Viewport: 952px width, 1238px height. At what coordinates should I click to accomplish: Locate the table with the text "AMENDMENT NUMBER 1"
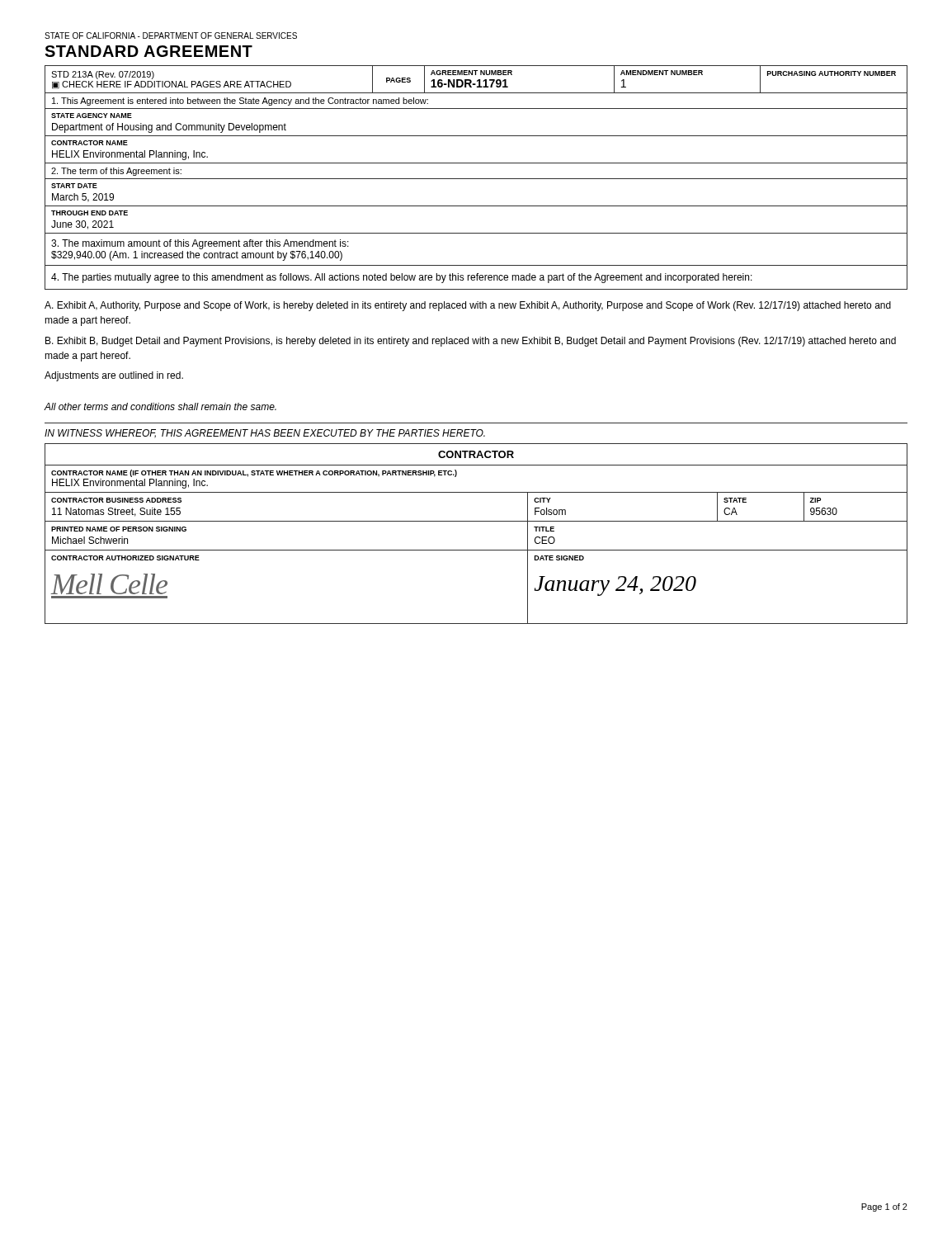coord(476,79)
